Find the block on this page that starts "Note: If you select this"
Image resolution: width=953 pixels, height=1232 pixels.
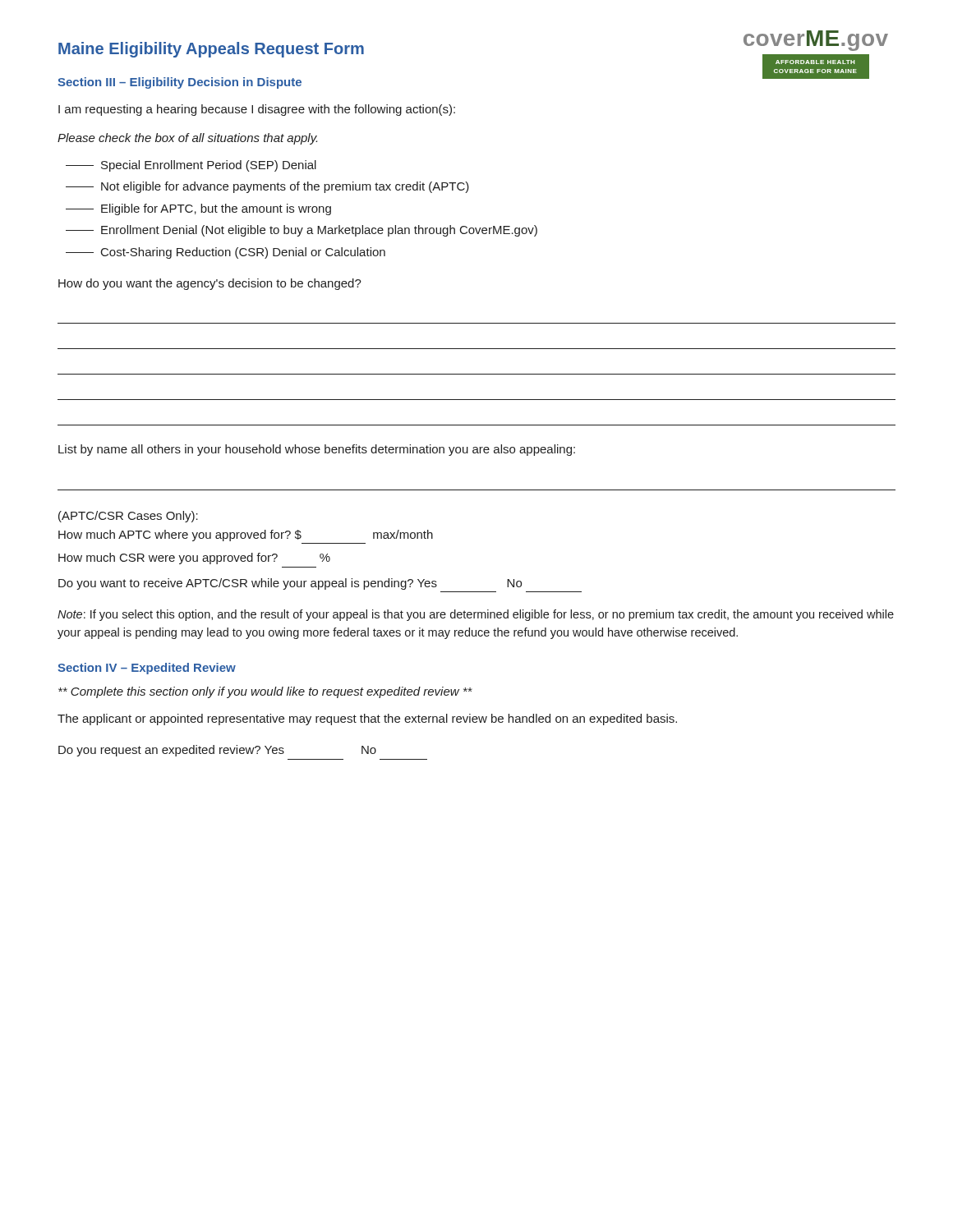coord(476,624)
